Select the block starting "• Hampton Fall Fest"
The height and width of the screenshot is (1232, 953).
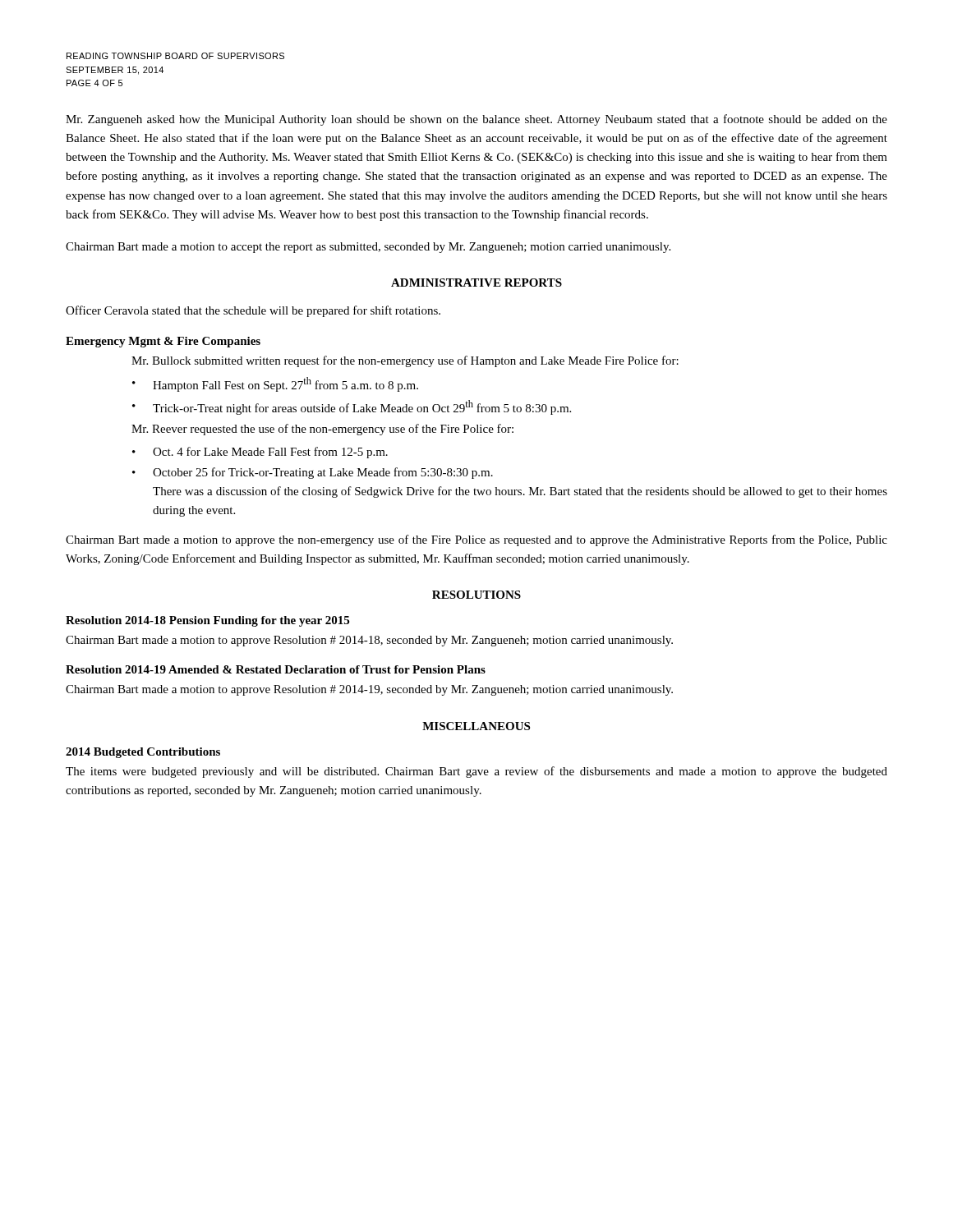(x=275, y=384)
